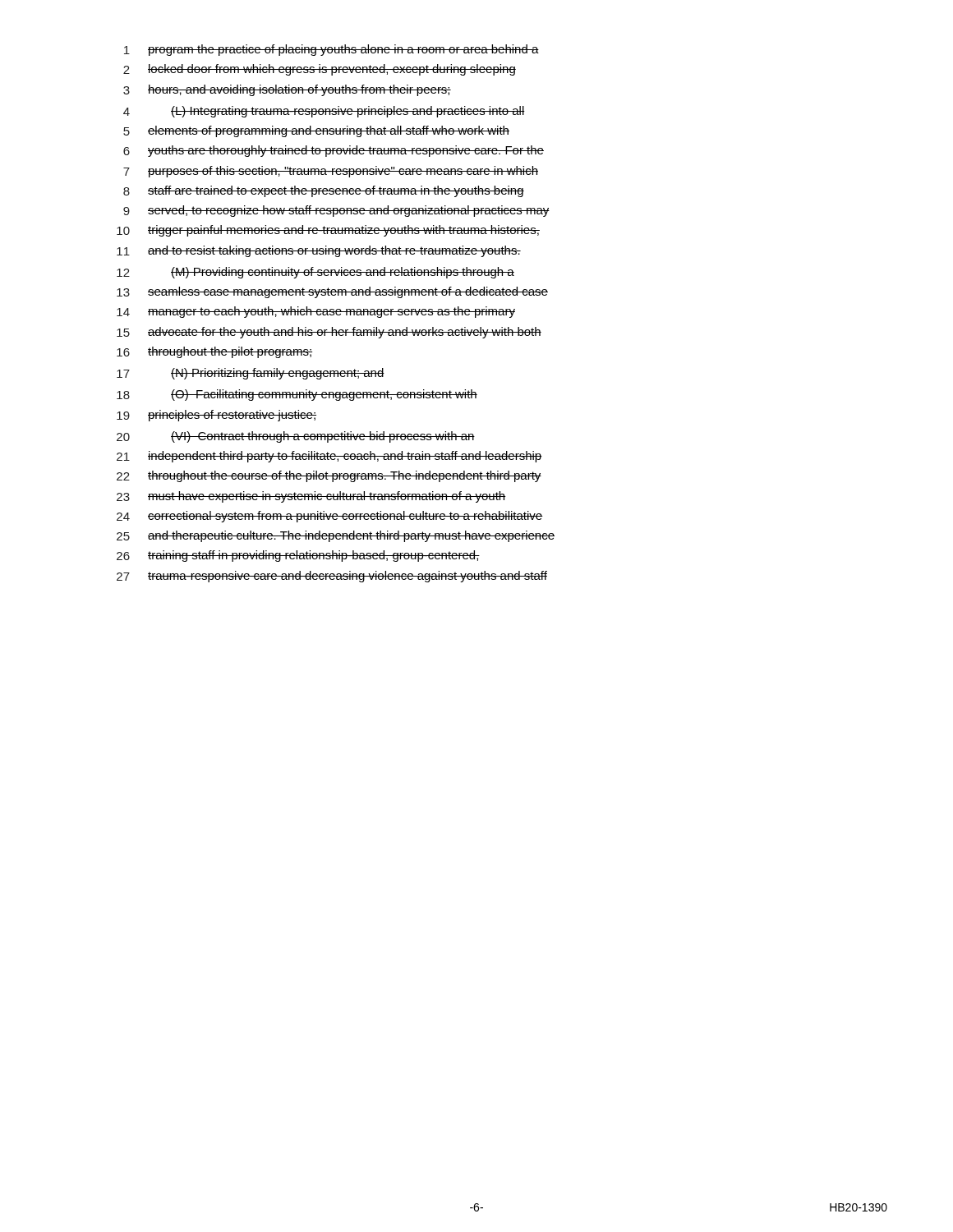The width and height of the screenshot is (953, 1232).
Task: Point to the block beginning "11 and to resist taking actions"
Action: [x=493, y=250]
